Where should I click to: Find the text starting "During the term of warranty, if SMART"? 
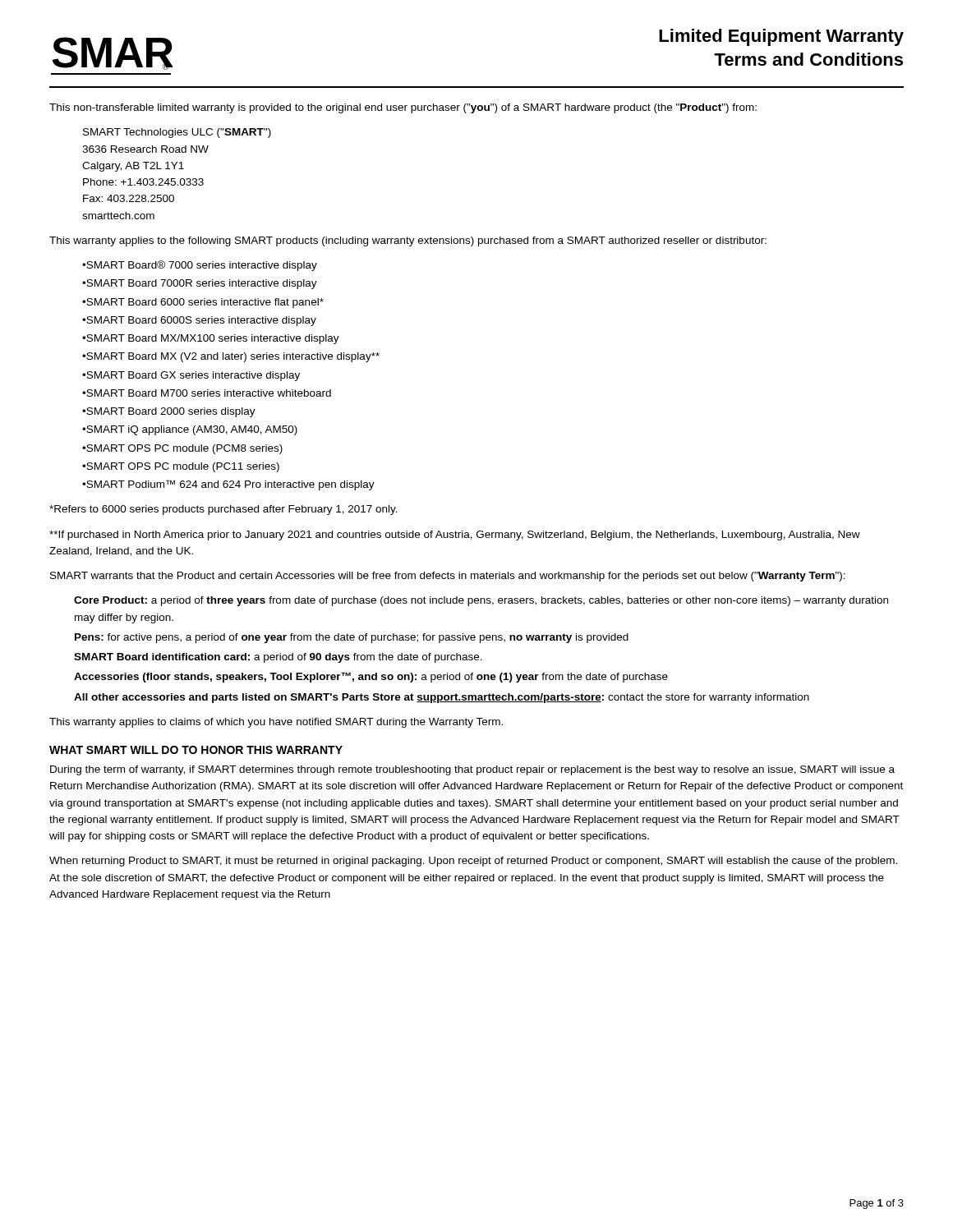[476, 802]
